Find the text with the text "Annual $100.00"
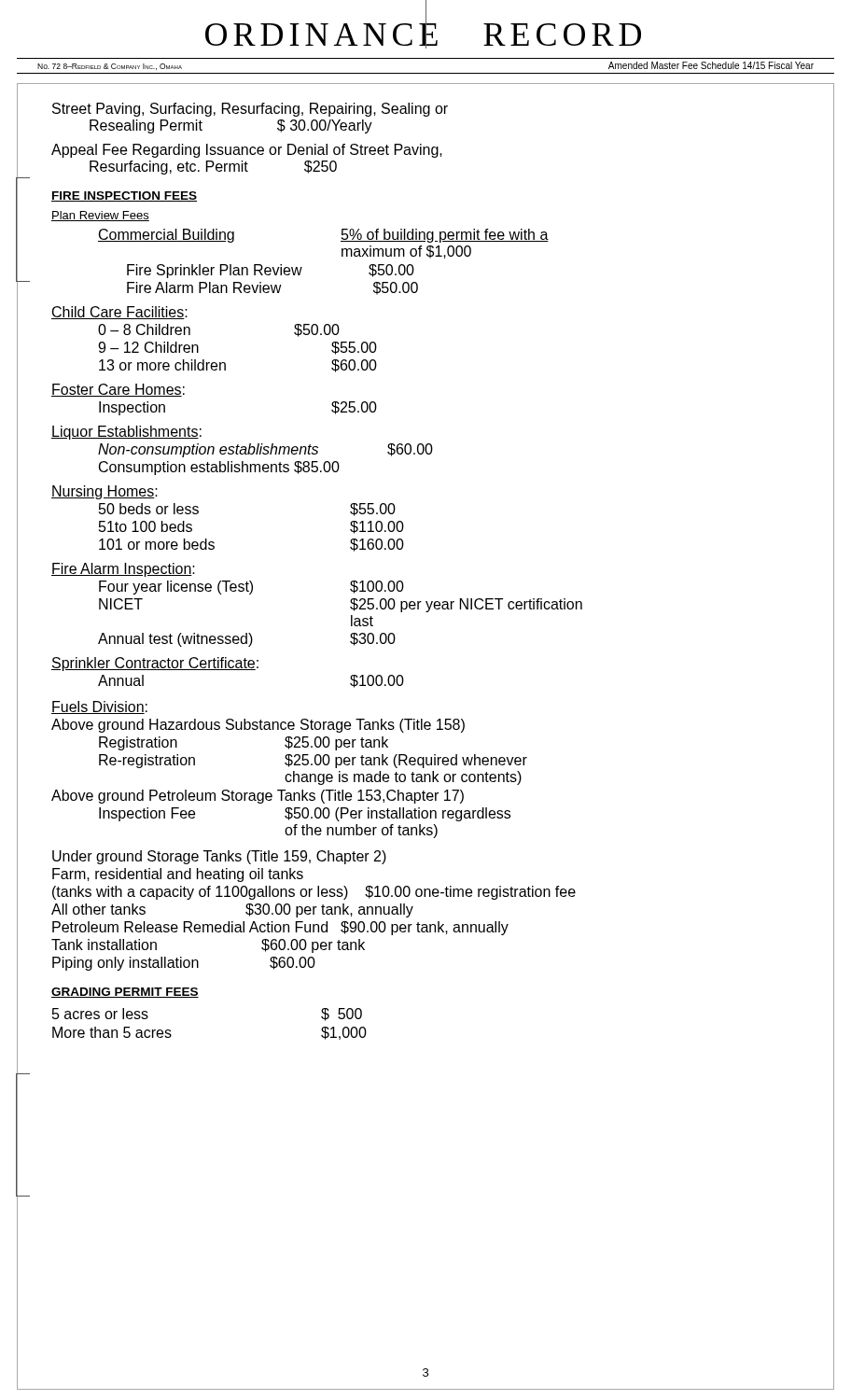The height and width of the screenshot is (1400, 851). click(x=251, y=681)
